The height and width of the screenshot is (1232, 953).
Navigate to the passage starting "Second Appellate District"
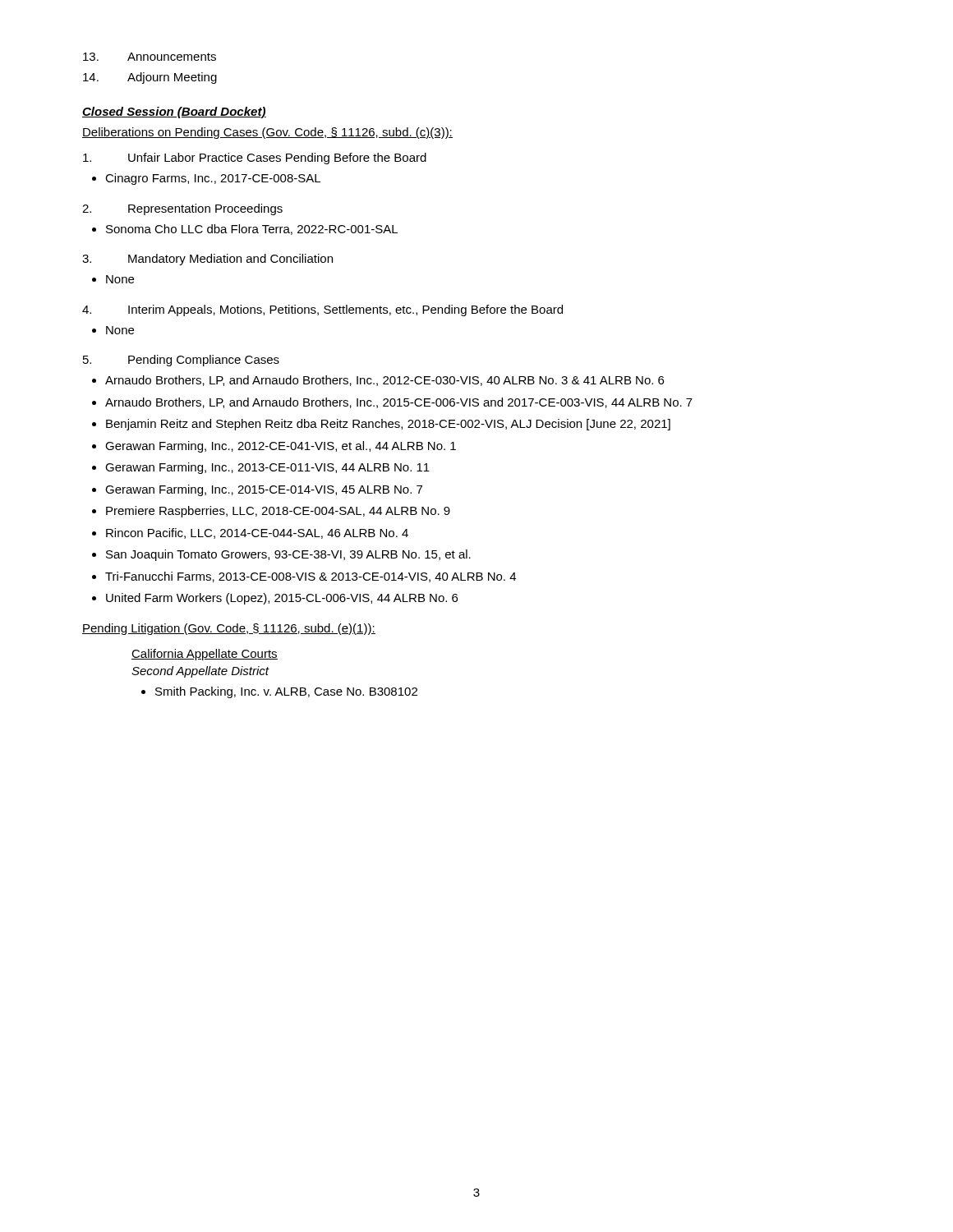(200, 670)
